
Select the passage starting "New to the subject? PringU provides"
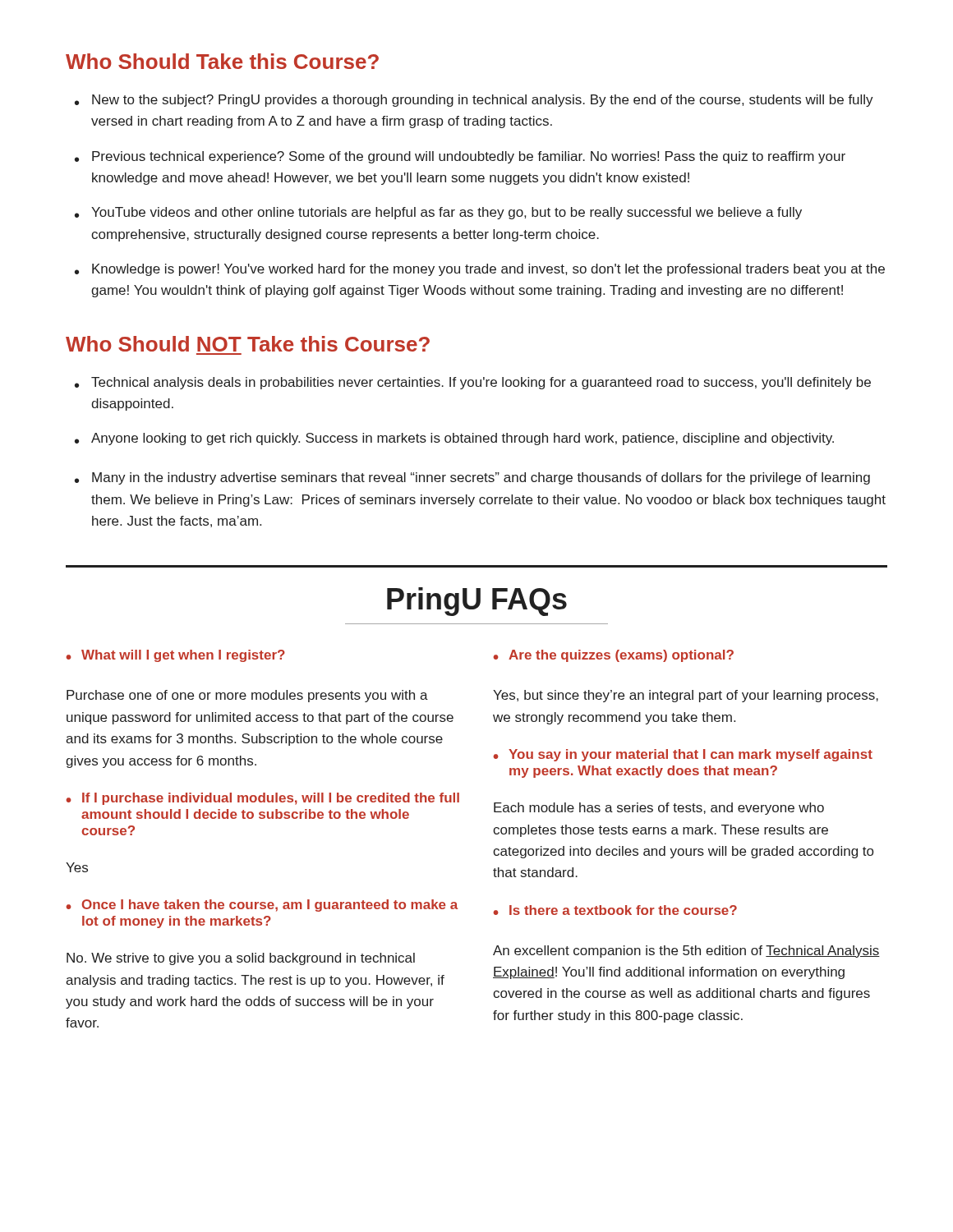tap(482, 111)
